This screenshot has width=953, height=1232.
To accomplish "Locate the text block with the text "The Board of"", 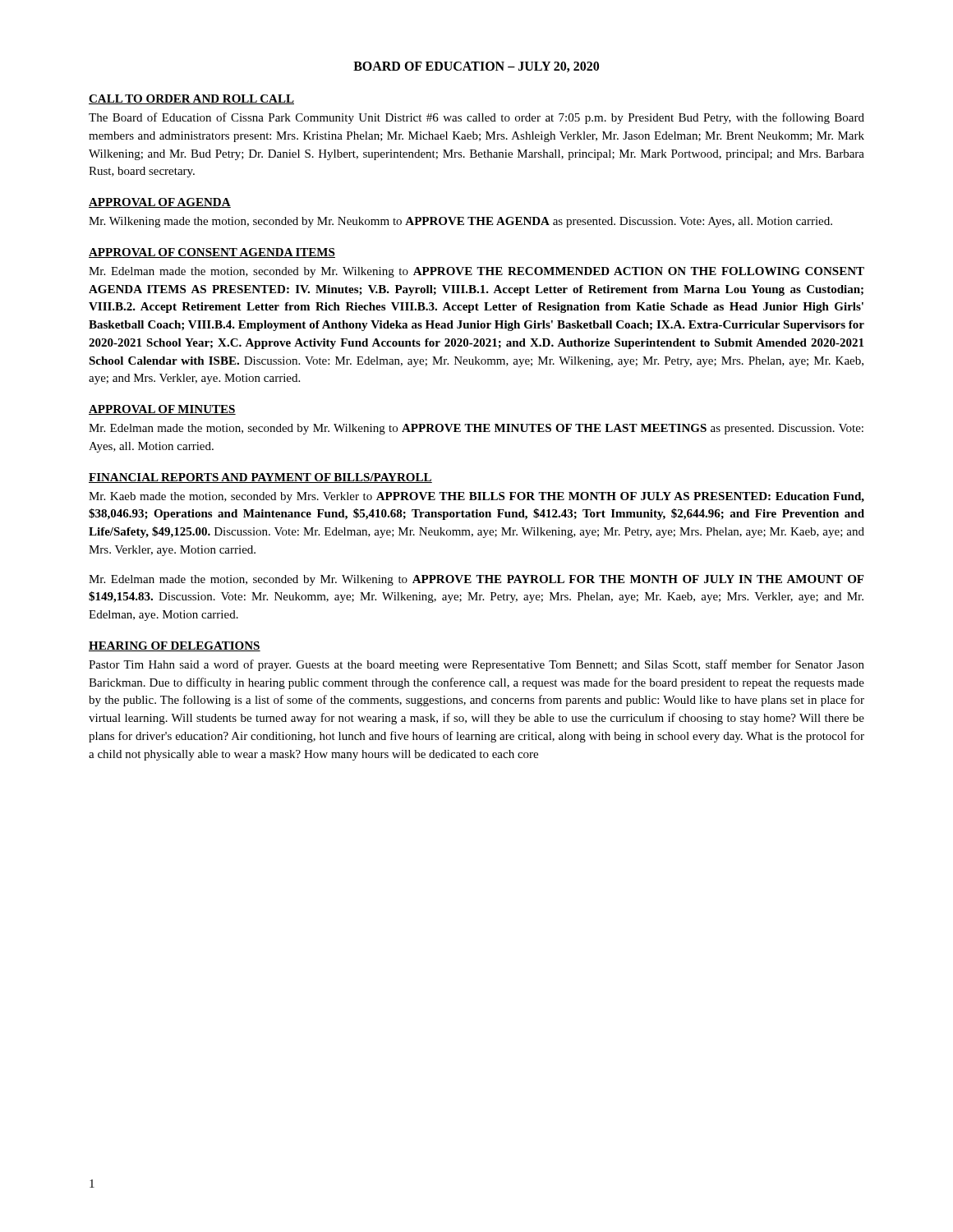I will tap(476, 145).
